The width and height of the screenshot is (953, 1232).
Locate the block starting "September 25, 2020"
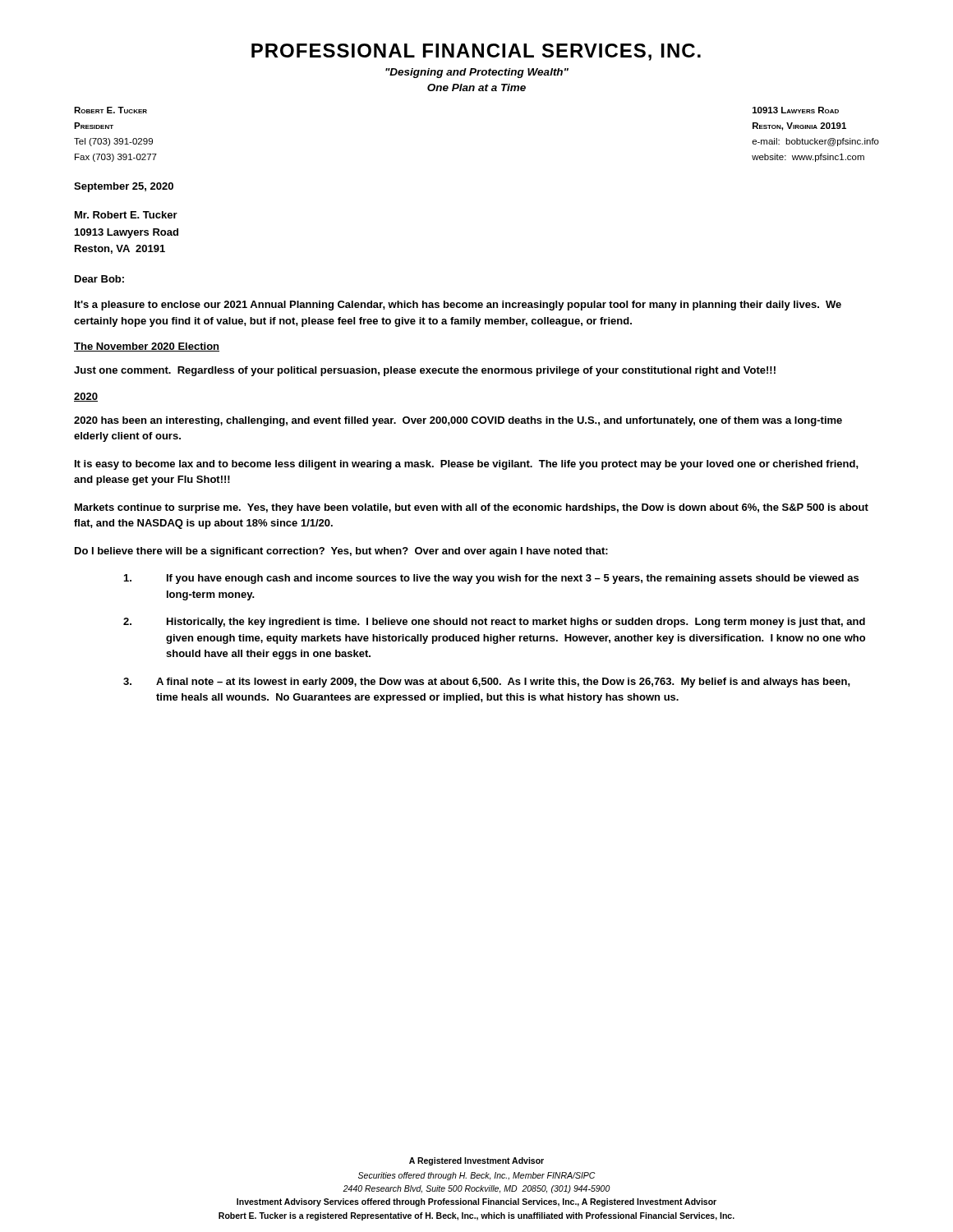[124, 186]
